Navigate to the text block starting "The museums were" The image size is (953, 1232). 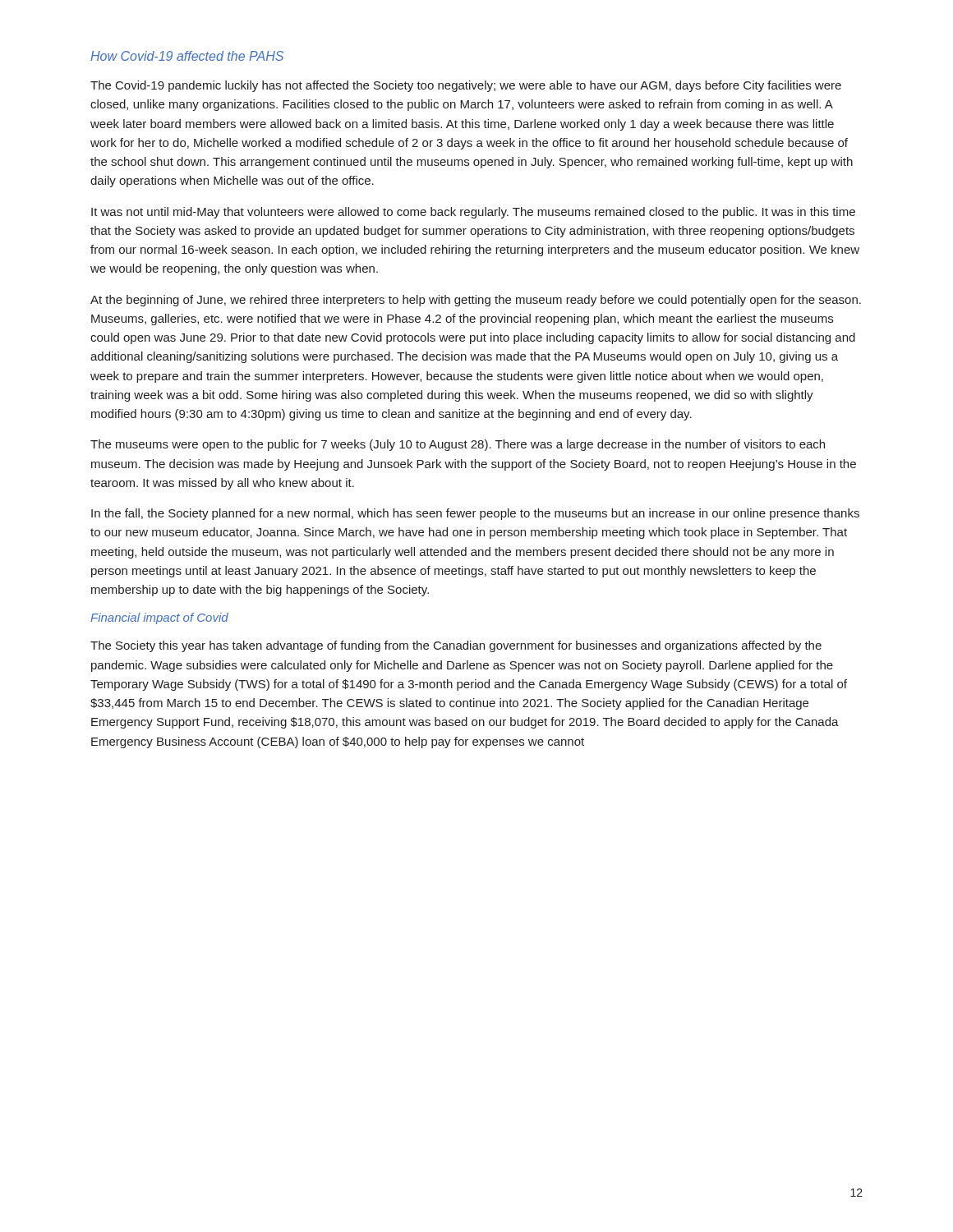(473, 463)
